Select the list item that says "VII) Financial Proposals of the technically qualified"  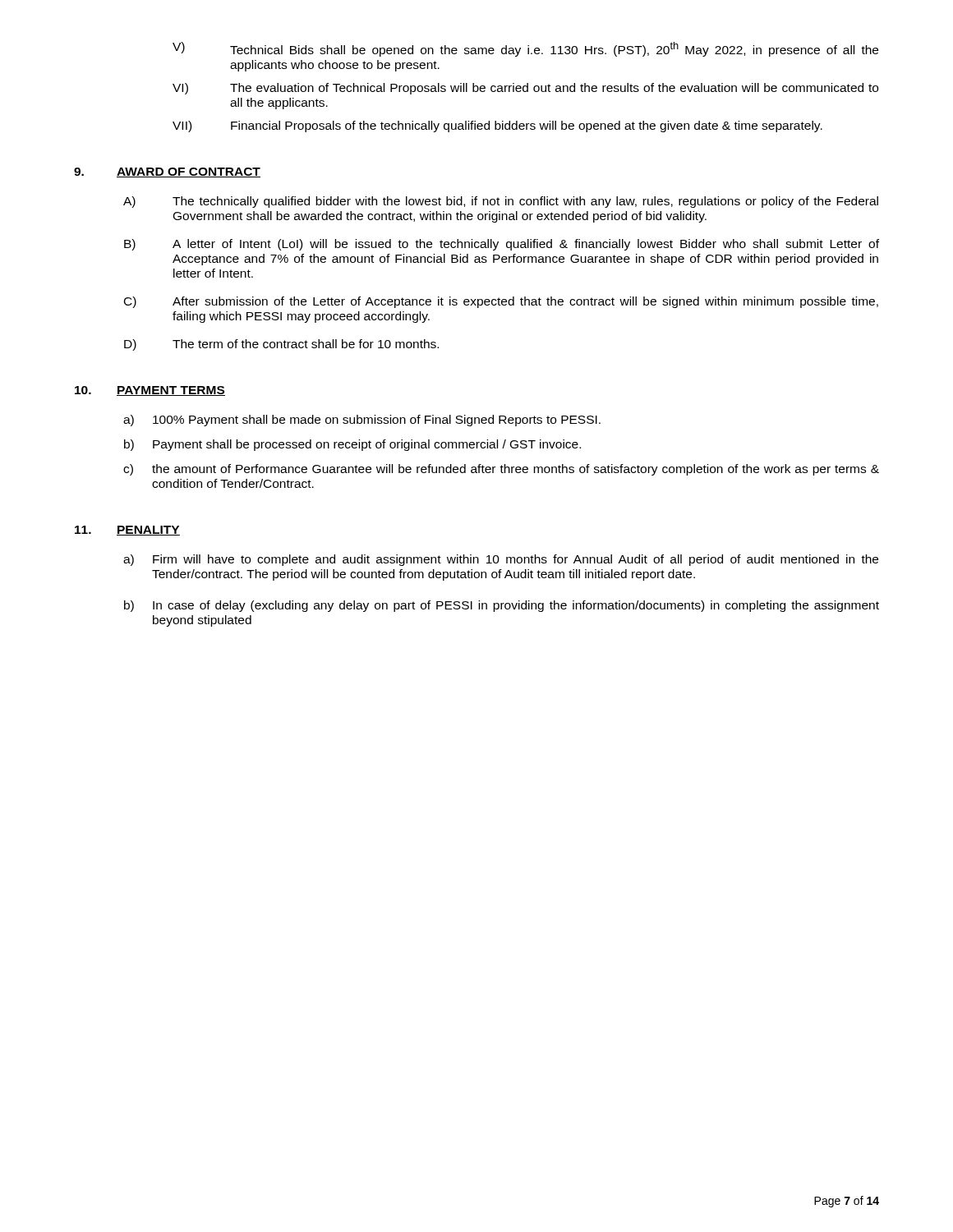point(526,126)
